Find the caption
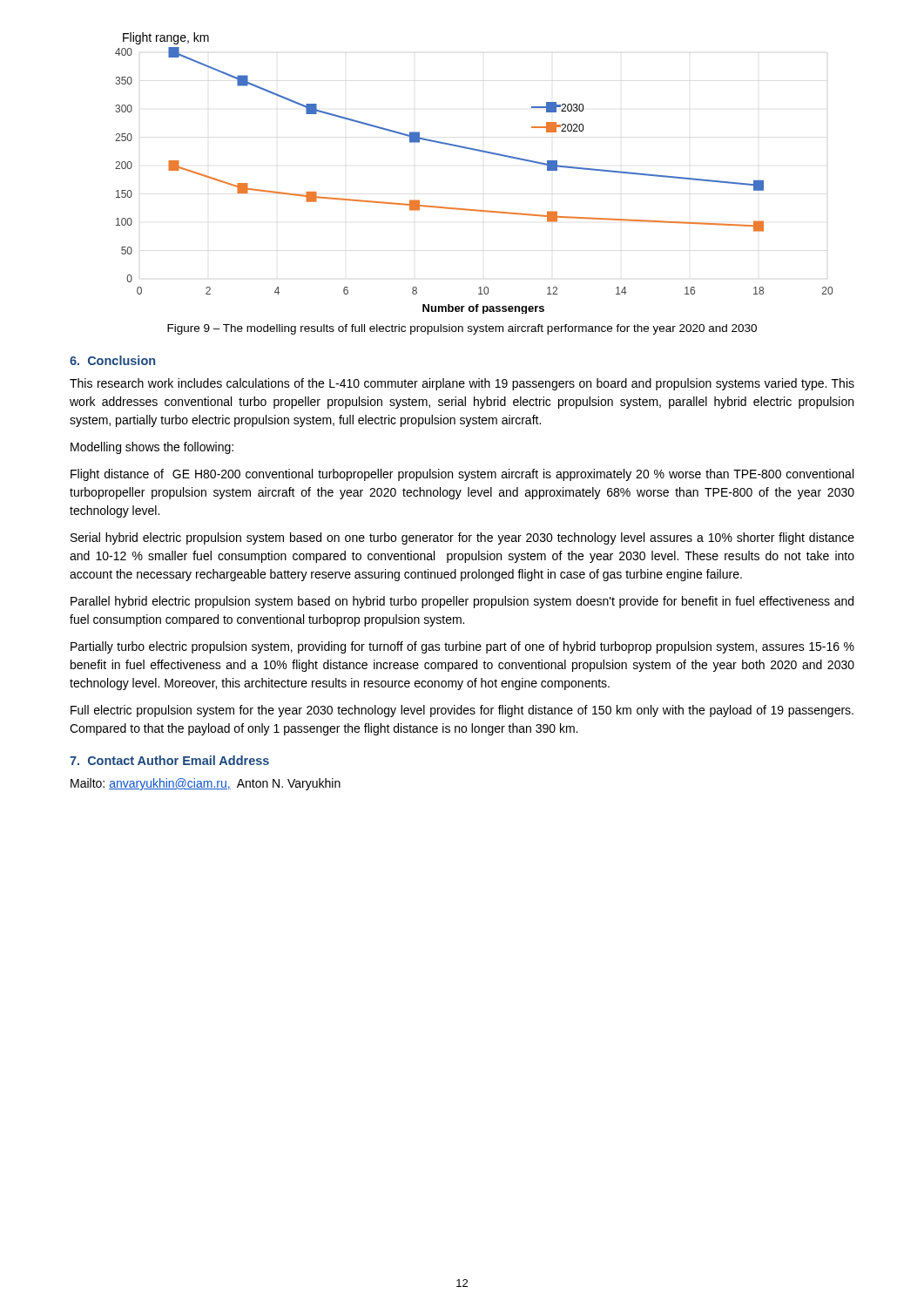The image size is (924, 1307). (462, 328)
